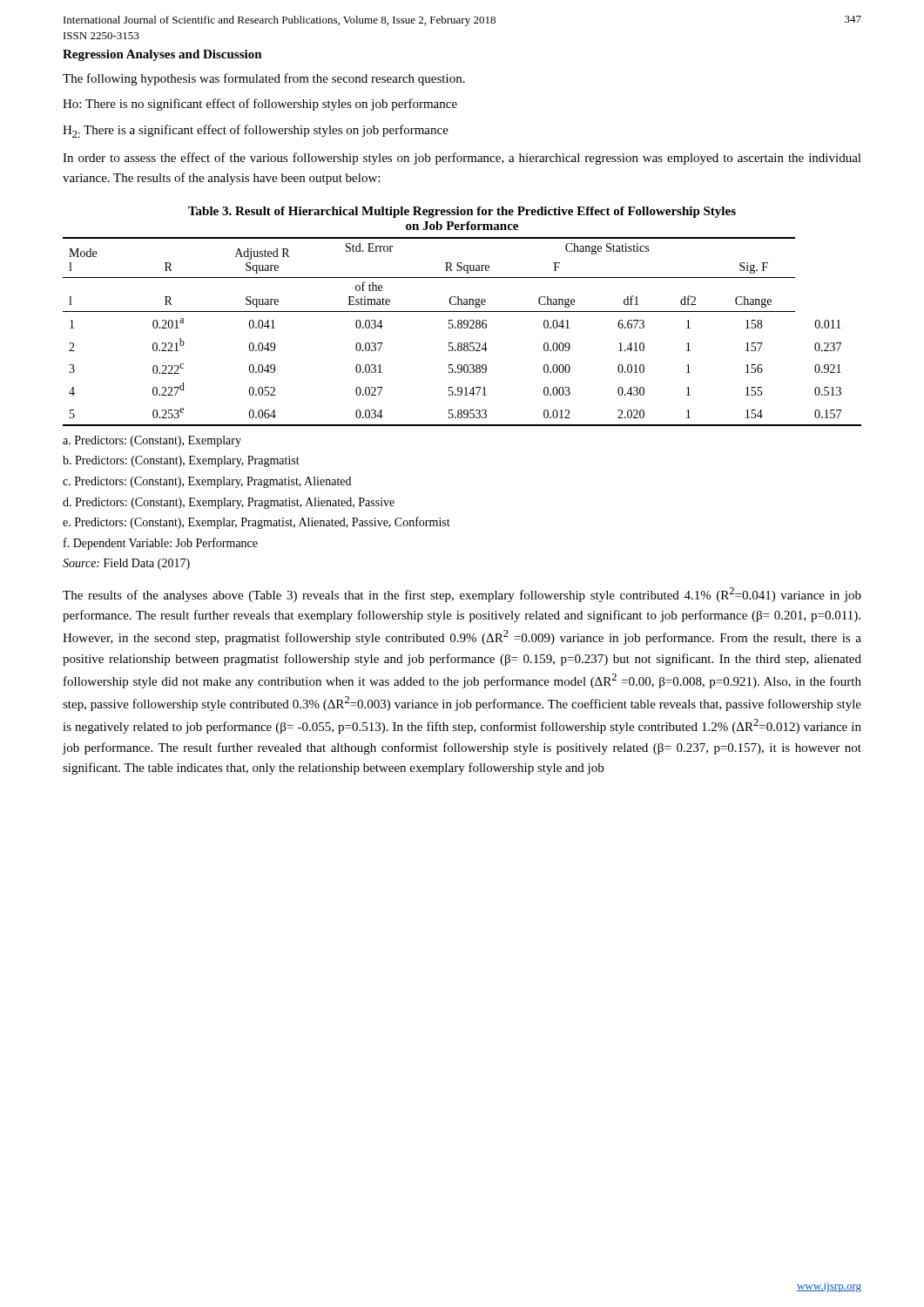924x1307 pixels.
Task: Locate the footnote that reads "e. Predictors: (Constant), Exemplar,"
Action: (256, 523)
